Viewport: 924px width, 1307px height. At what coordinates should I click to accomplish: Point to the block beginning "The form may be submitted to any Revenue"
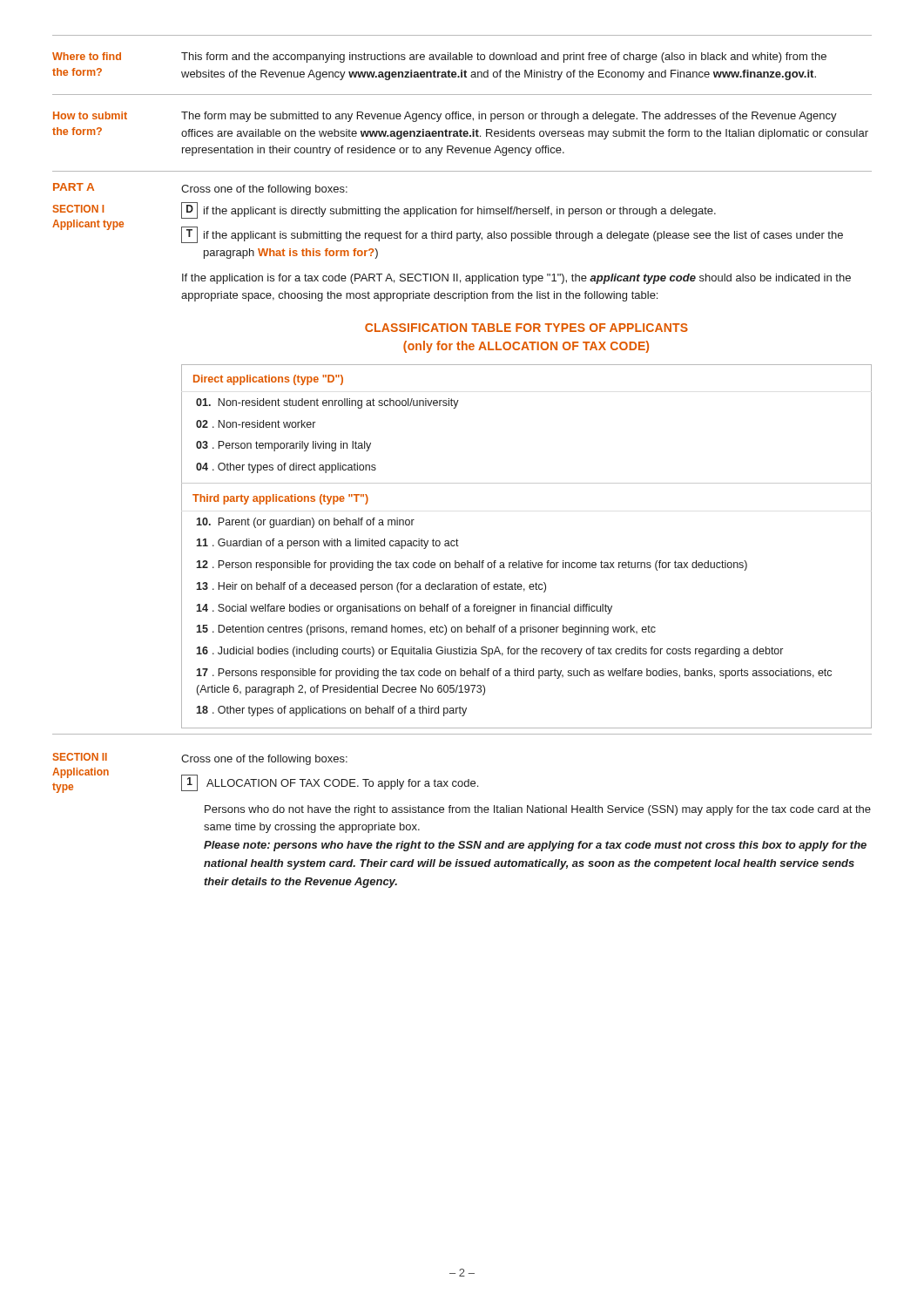pos(525,132)
